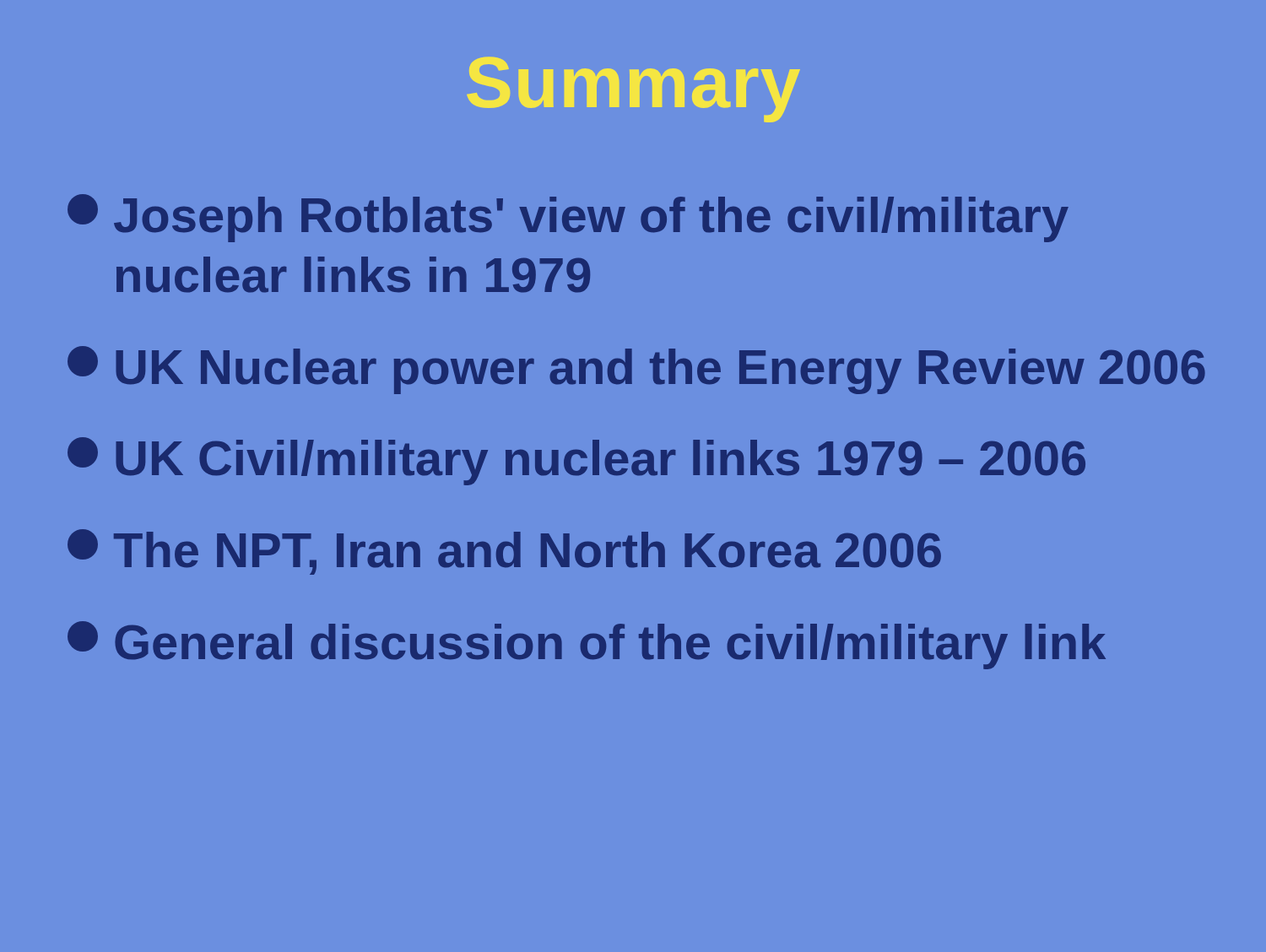The image size is (1266, 952).
Task: Where is the passage that starts "UK Nuclear power and the Energy"?
Action: tap(637, 367)
